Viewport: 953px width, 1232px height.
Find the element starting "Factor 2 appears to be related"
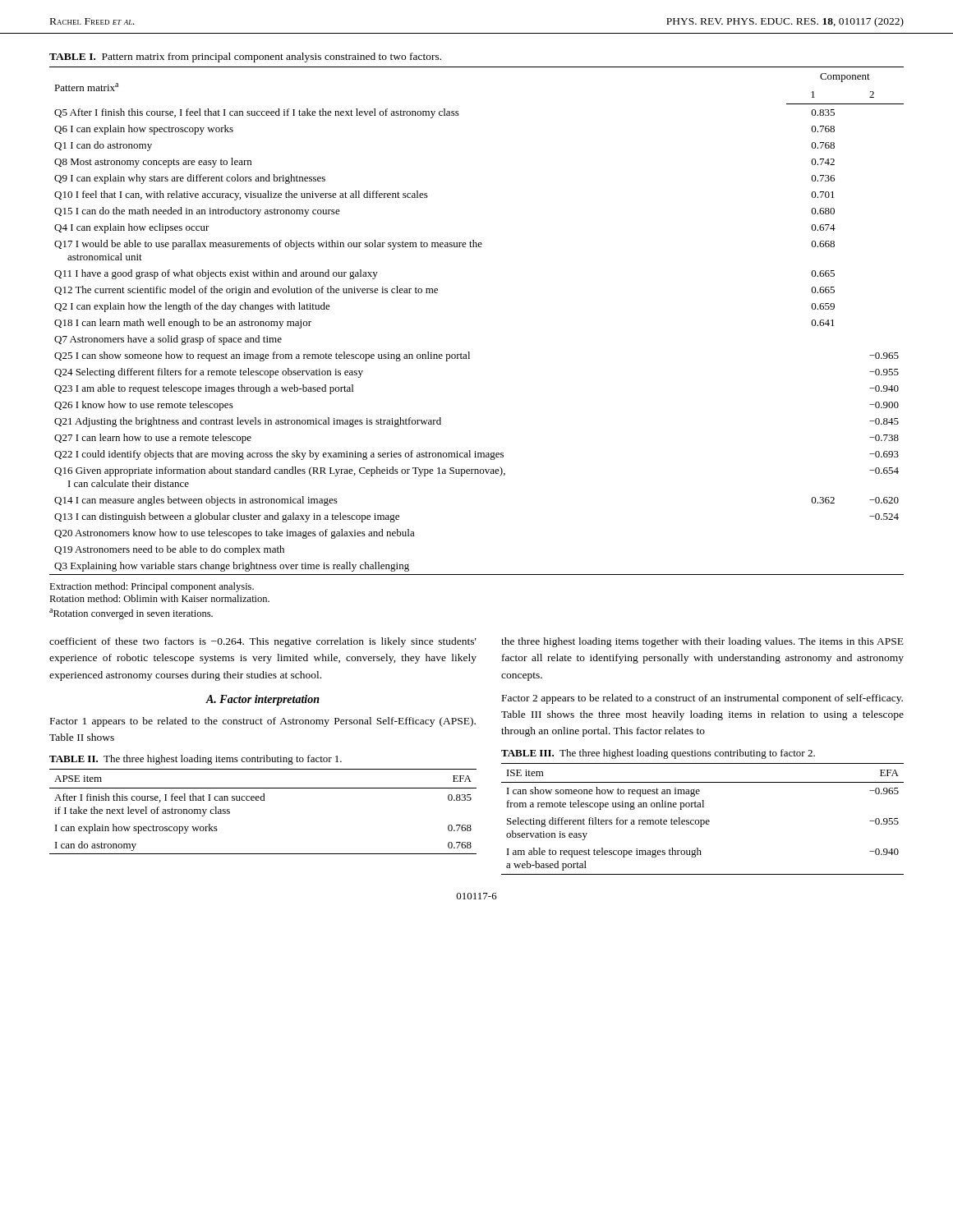702,714
